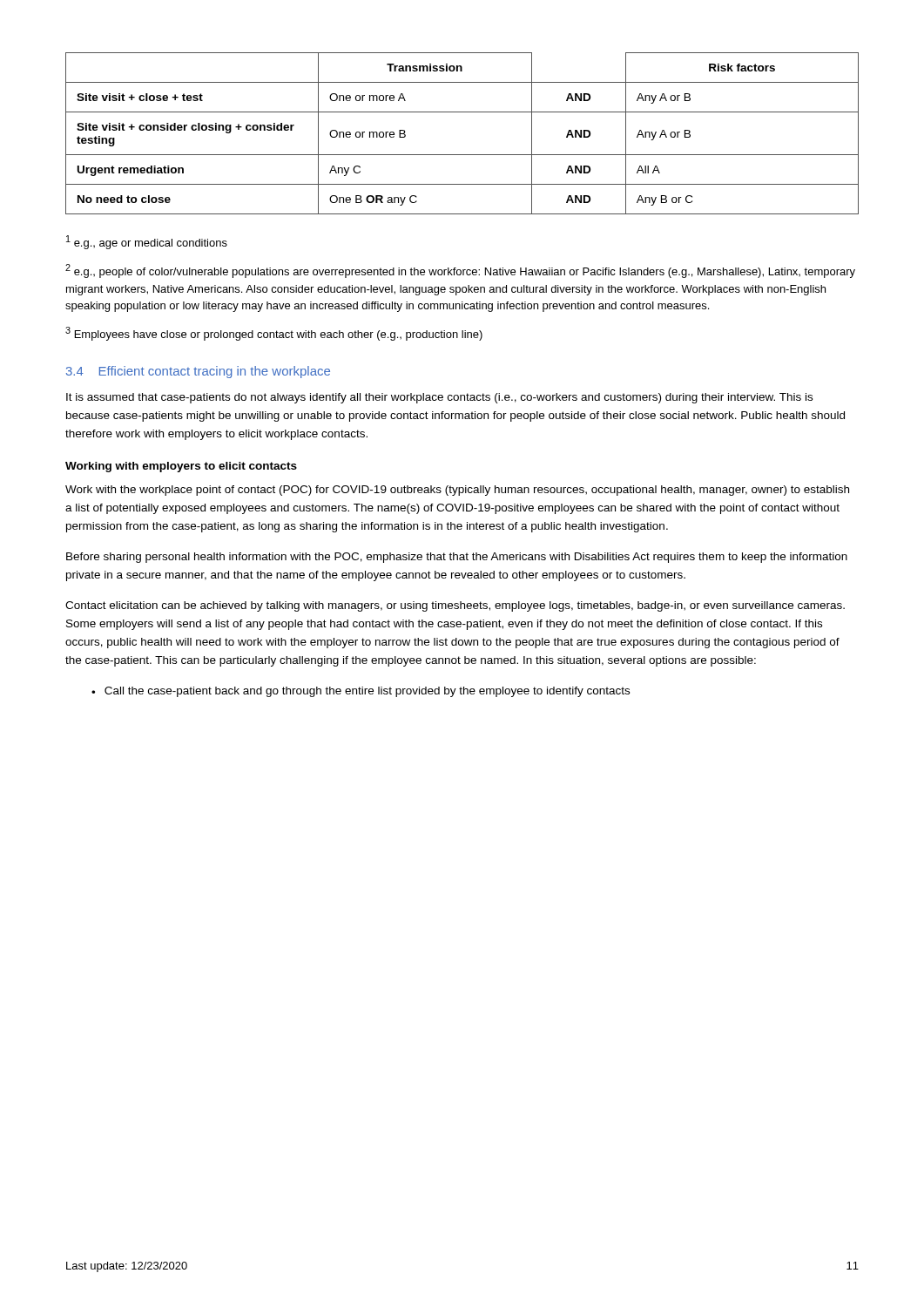The height and width of the screenshot is (1307, 924).
Task: Click the passage that begins "1 e.g., age or medical"
Action: (x=146, y=242)
